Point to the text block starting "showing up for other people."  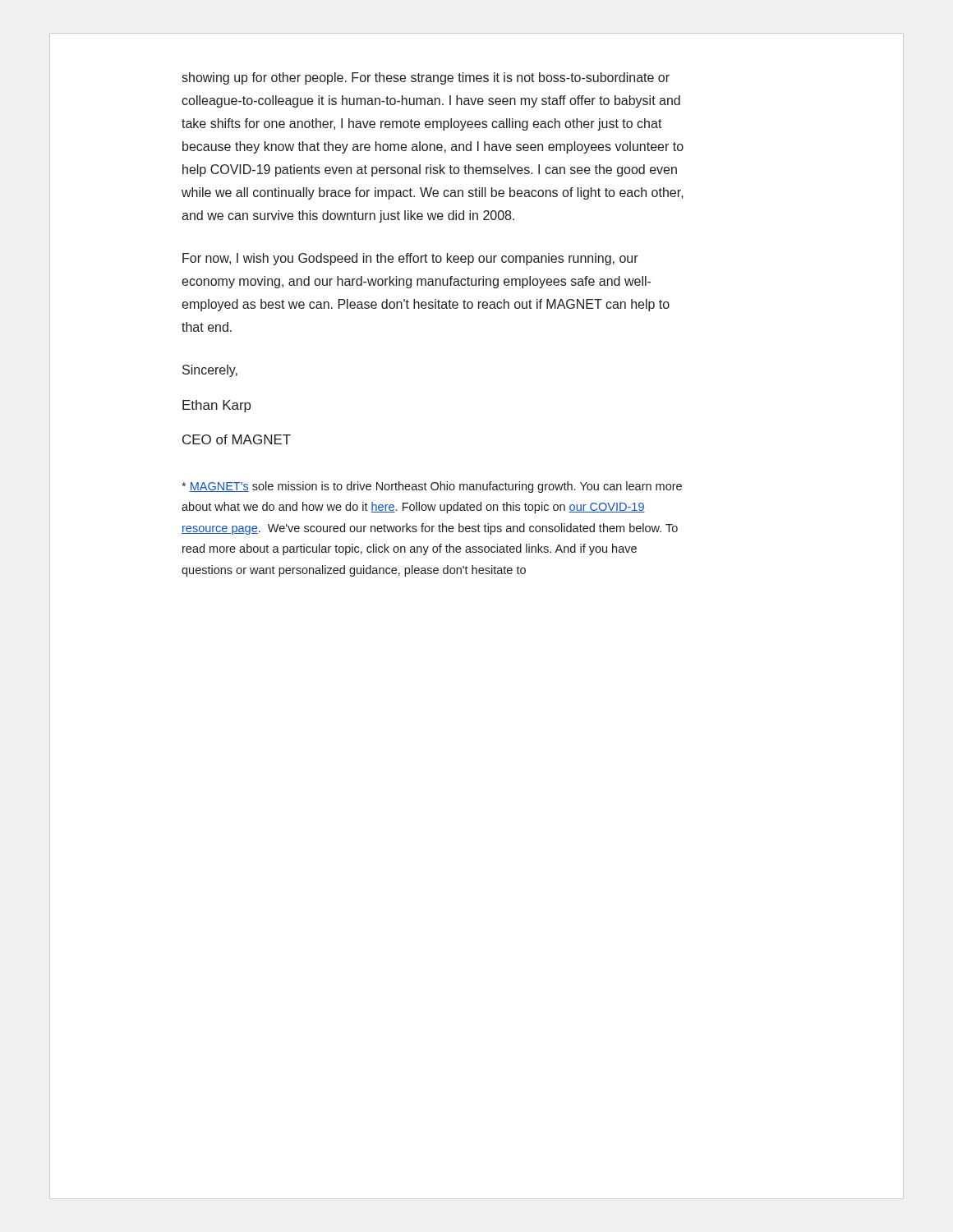[433, 147]
